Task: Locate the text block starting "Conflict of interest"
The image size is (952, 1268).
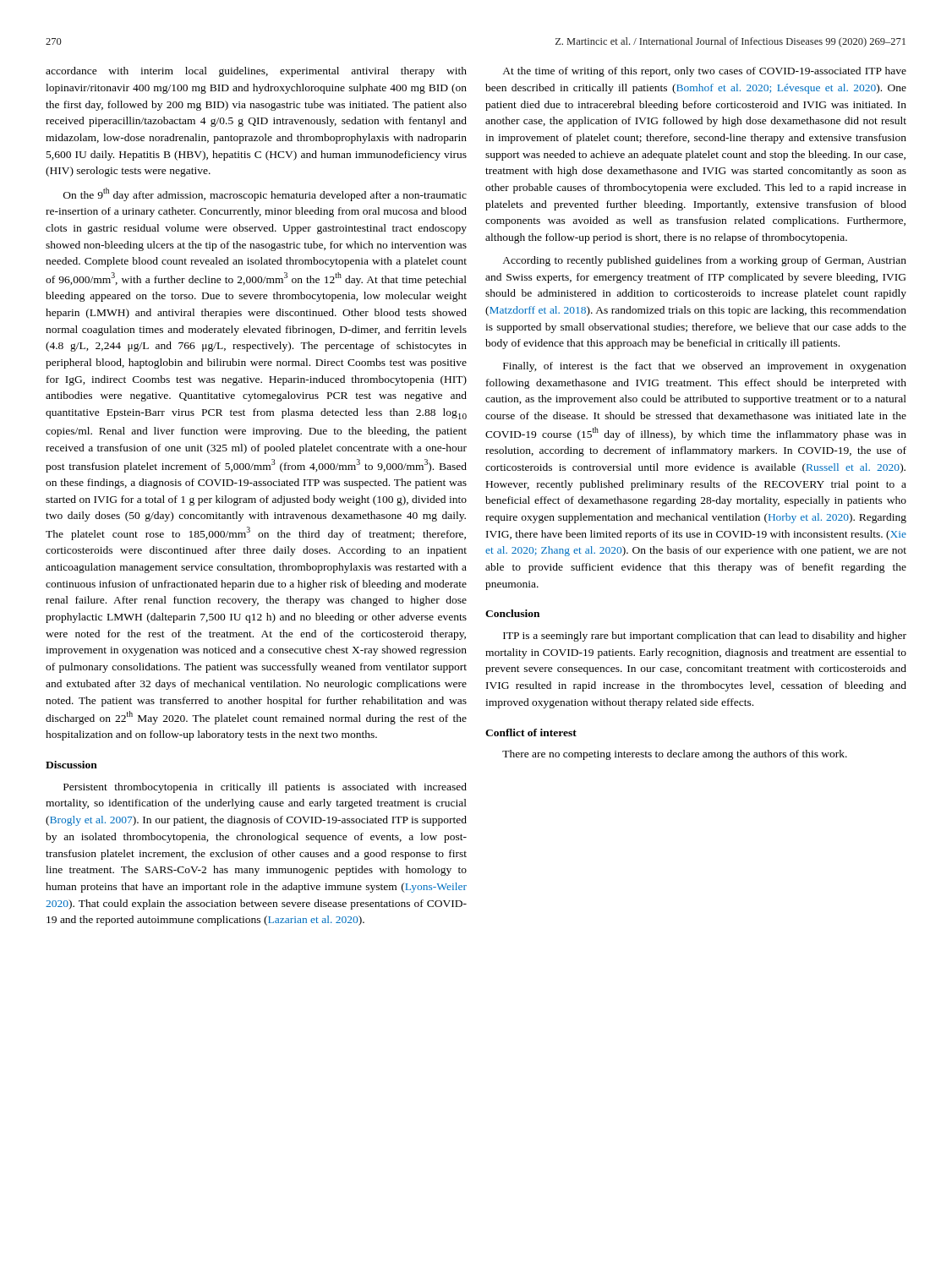Action: click(531, 732)
